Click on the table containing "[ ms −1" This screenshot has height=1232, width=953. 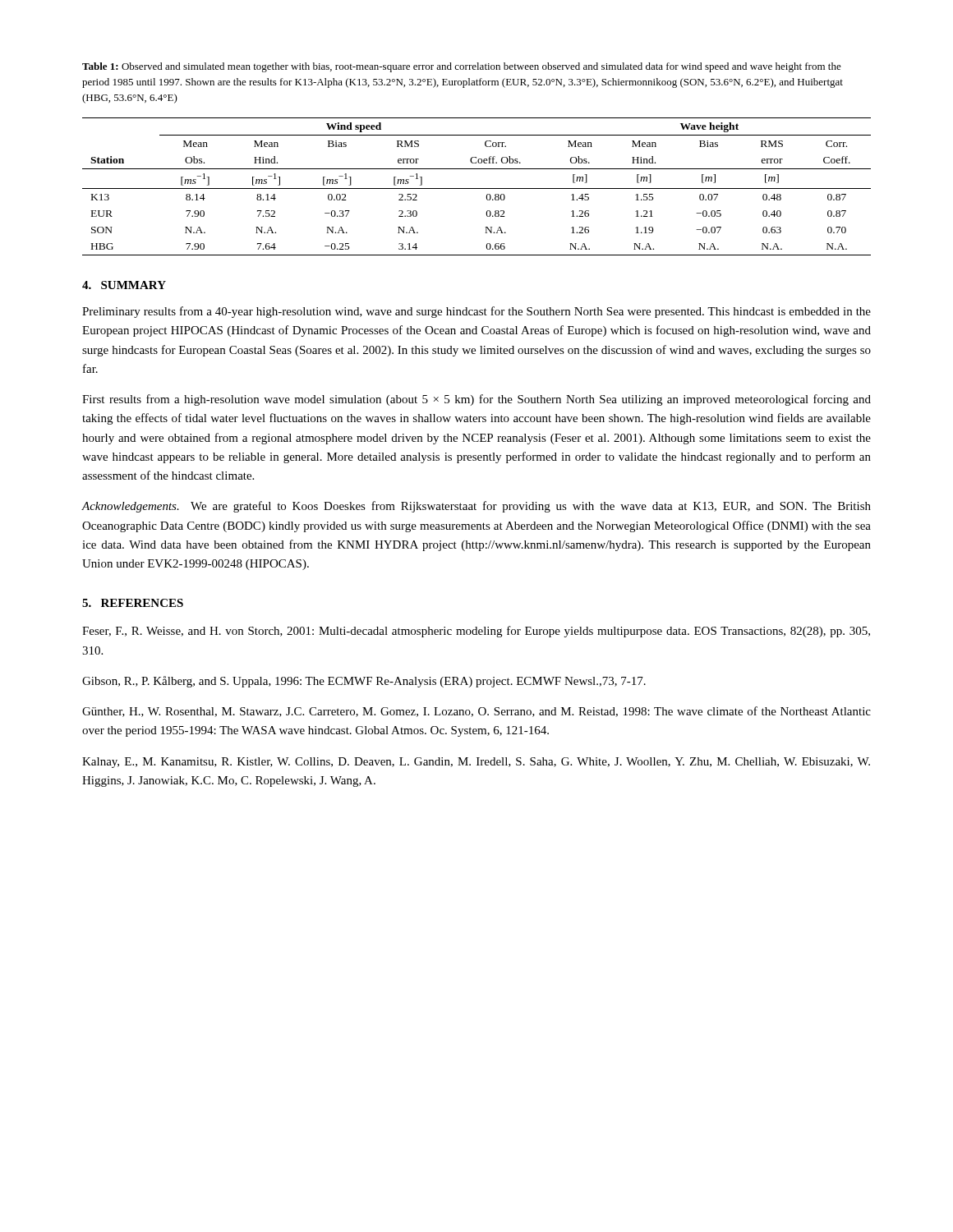click(476, 186)
